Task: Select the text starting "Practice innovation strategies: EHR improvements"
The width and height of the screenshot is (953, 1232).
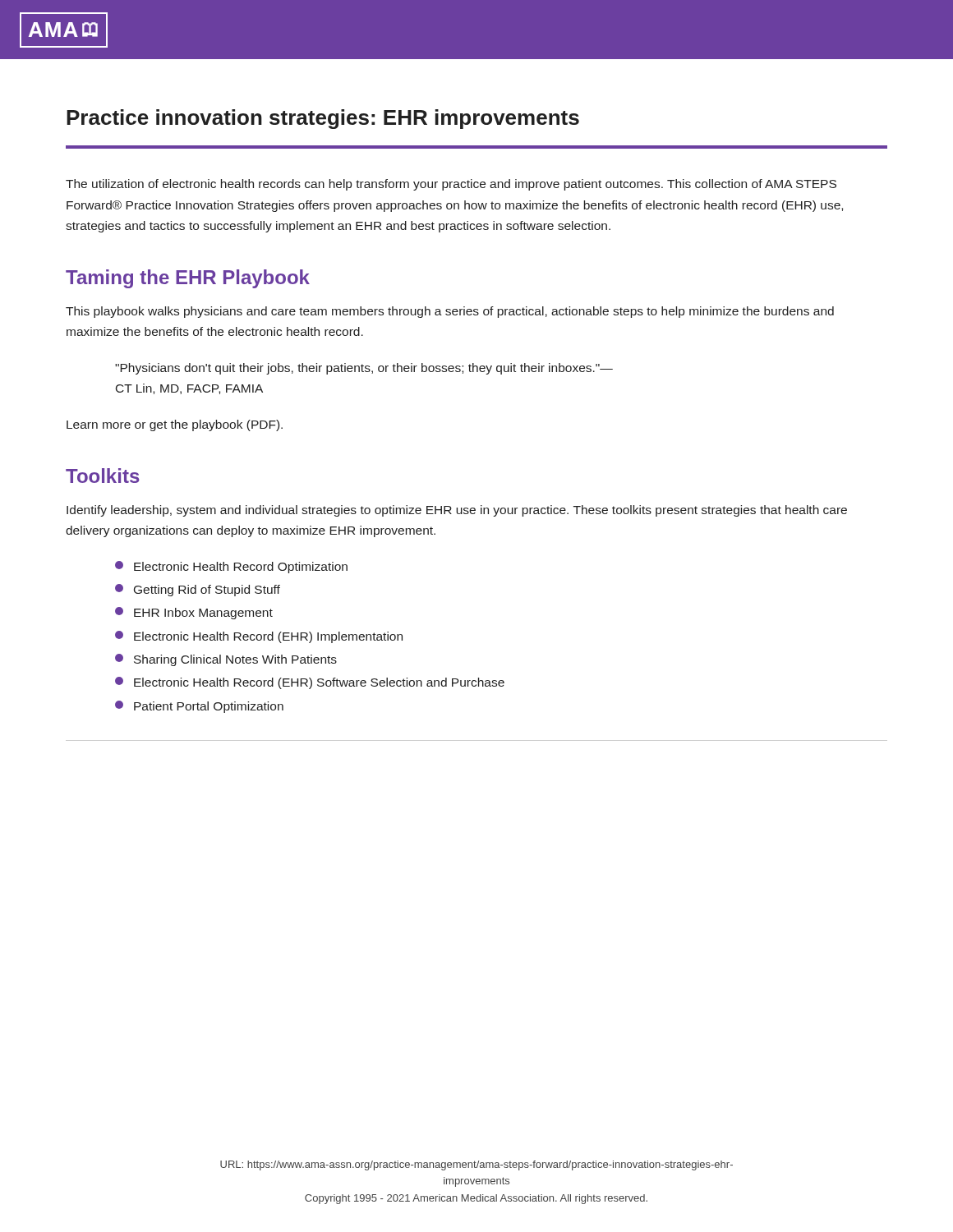Action: tap(323, 117)
